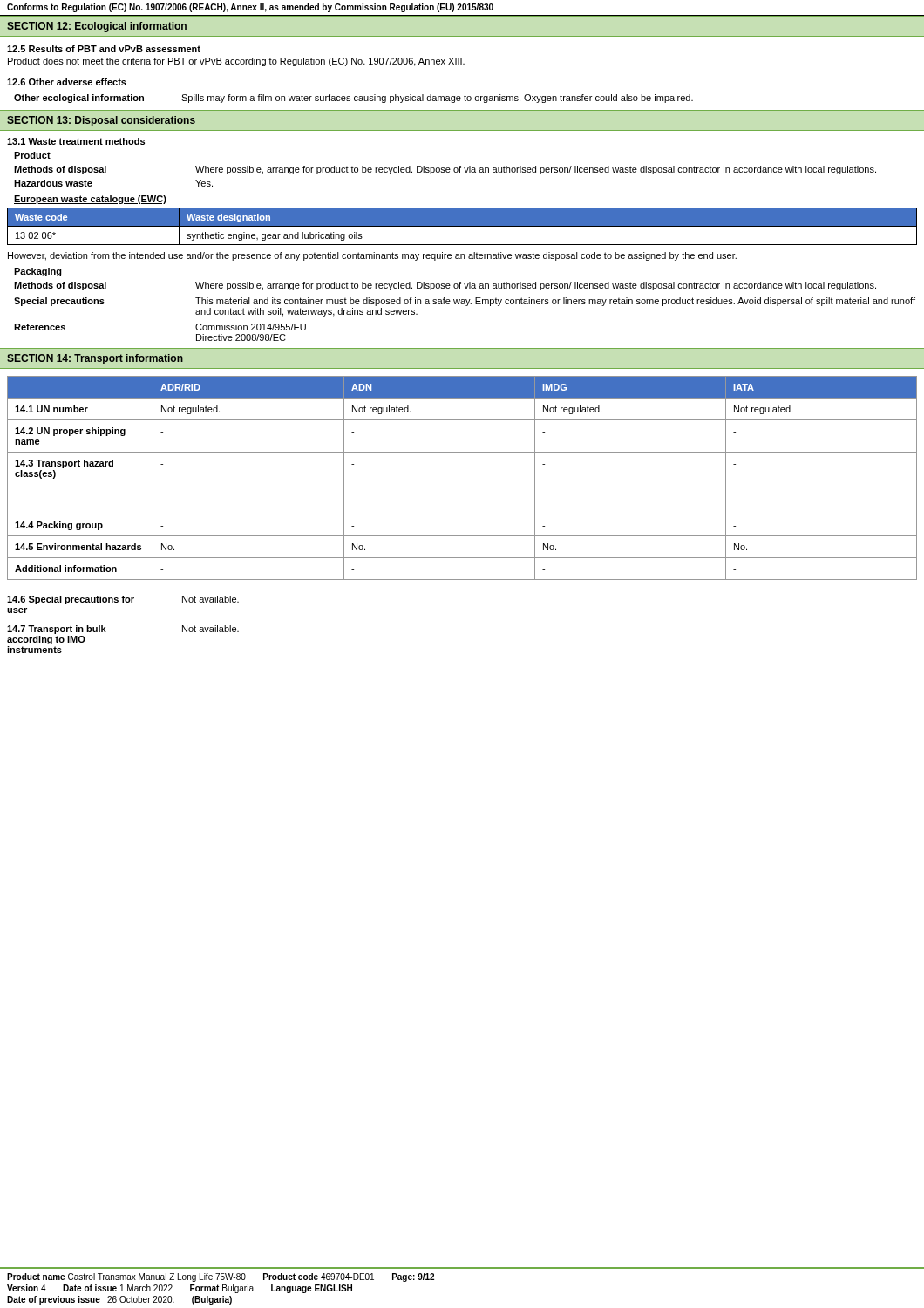Point to the block starting "However, deviation from"
Image resolution: width=924 pixels, height=1308 pixels.
click(x=372, y=255)
